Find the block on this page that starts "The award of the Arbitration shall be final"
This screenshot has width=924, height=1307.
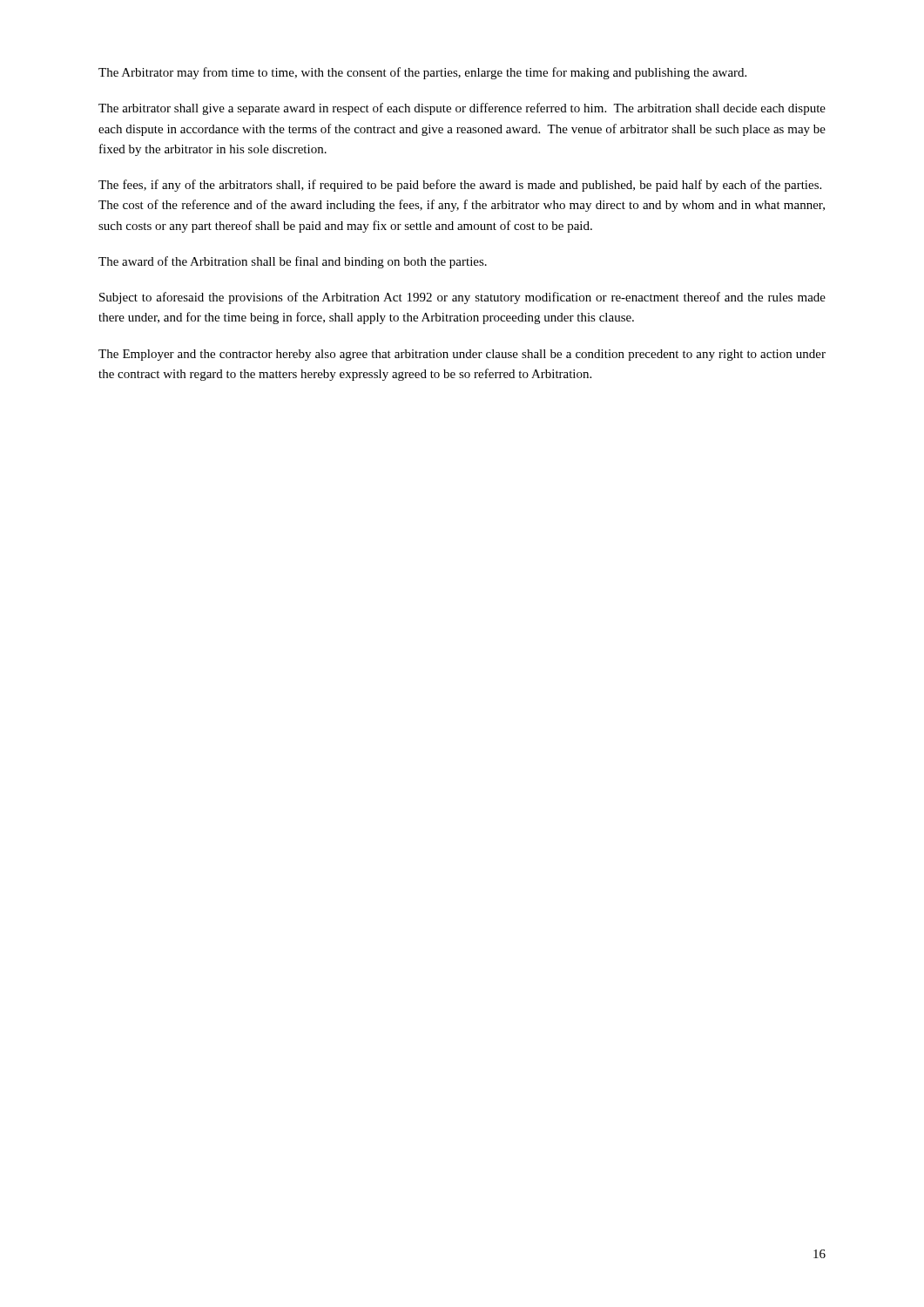point(293,261)
